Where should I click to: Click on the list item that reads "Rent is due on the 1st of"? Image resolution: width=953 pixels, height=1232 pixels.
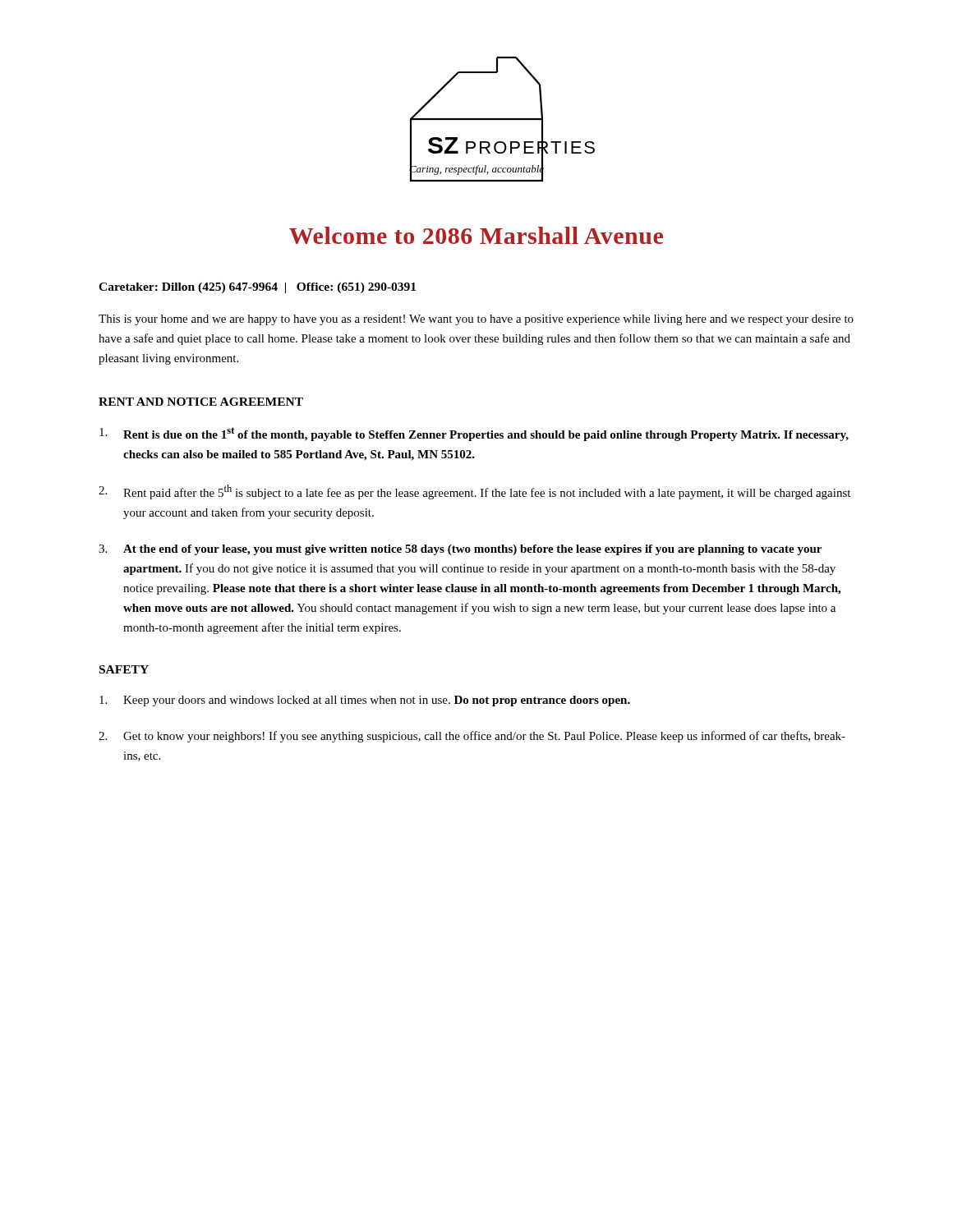click(x=476, y=443)
